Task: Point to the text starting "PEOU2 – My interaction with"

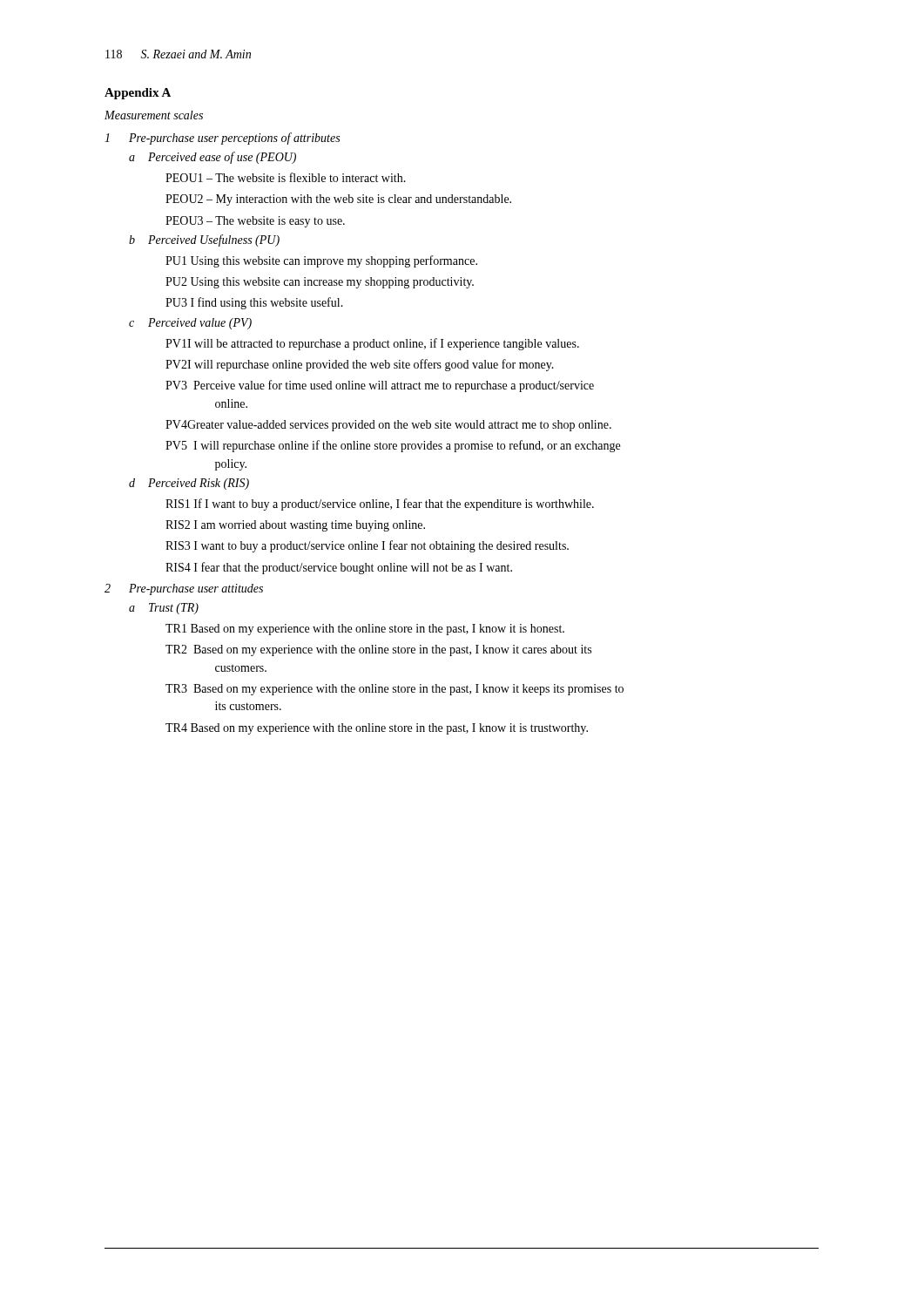Action: 339,199
